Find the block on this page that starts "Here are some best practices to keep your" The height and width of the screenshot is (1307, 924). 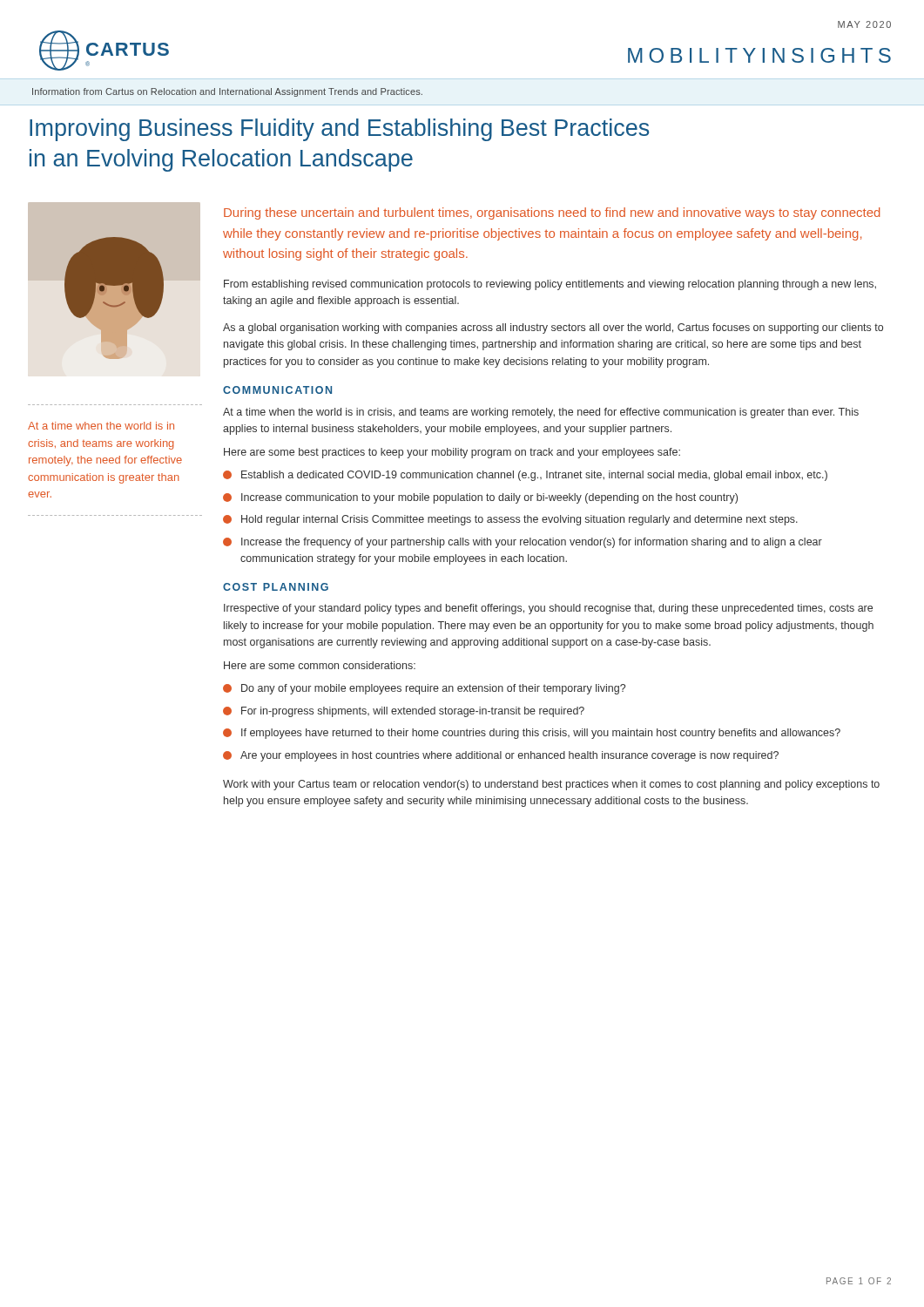452,453
